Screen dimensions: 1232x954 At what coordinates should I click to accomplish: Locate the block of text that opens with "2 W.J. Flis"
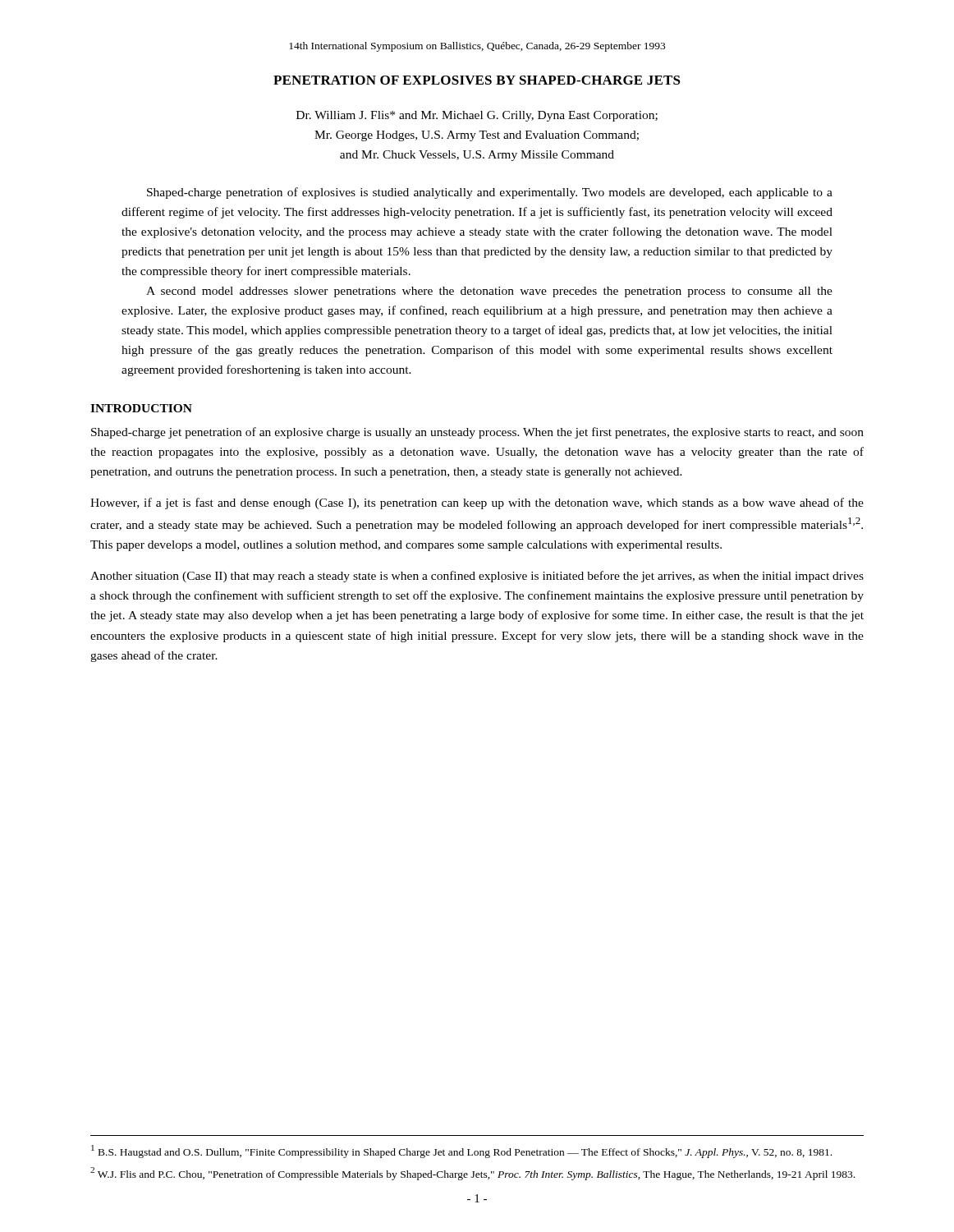point(473,1172)
